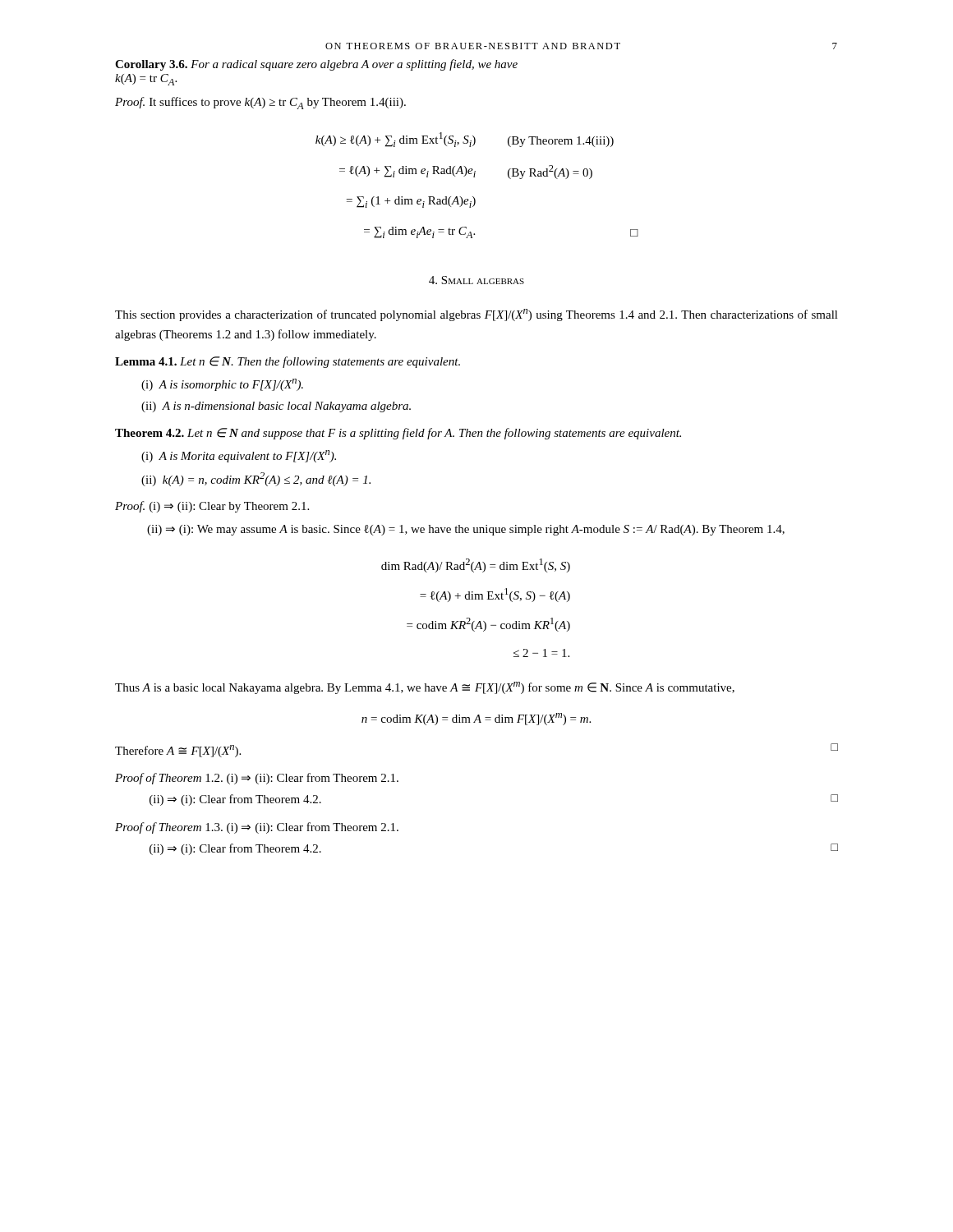
Task: Point to the passage starting "Proof. (i) ⇒"
Action: [x=476, y=517]
